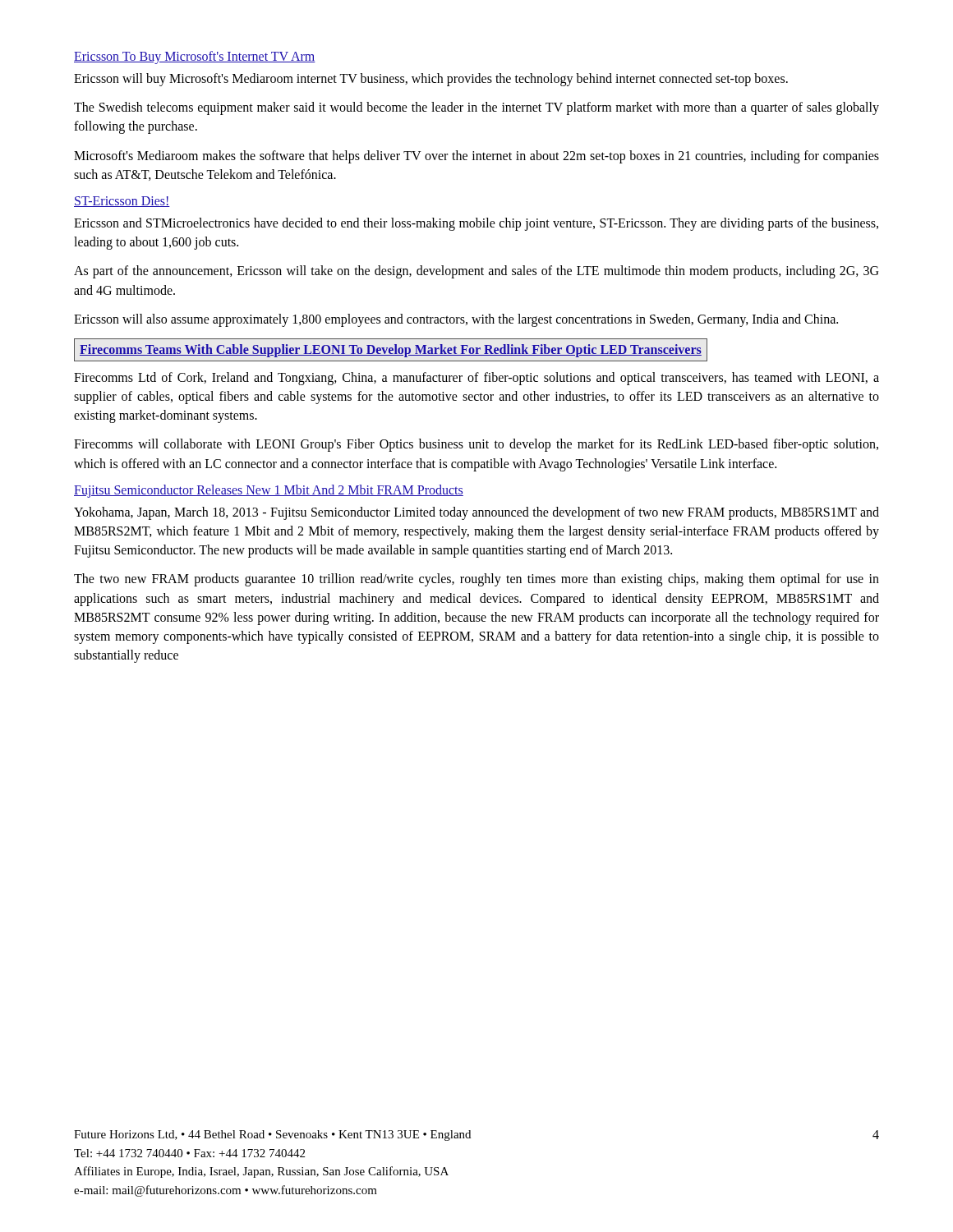This screenshot has height=1232, width=953.
Task: Click on the passage starting "The two new FRAM products guarantee 10 trillion"
Action: click(x=476, y=617)
